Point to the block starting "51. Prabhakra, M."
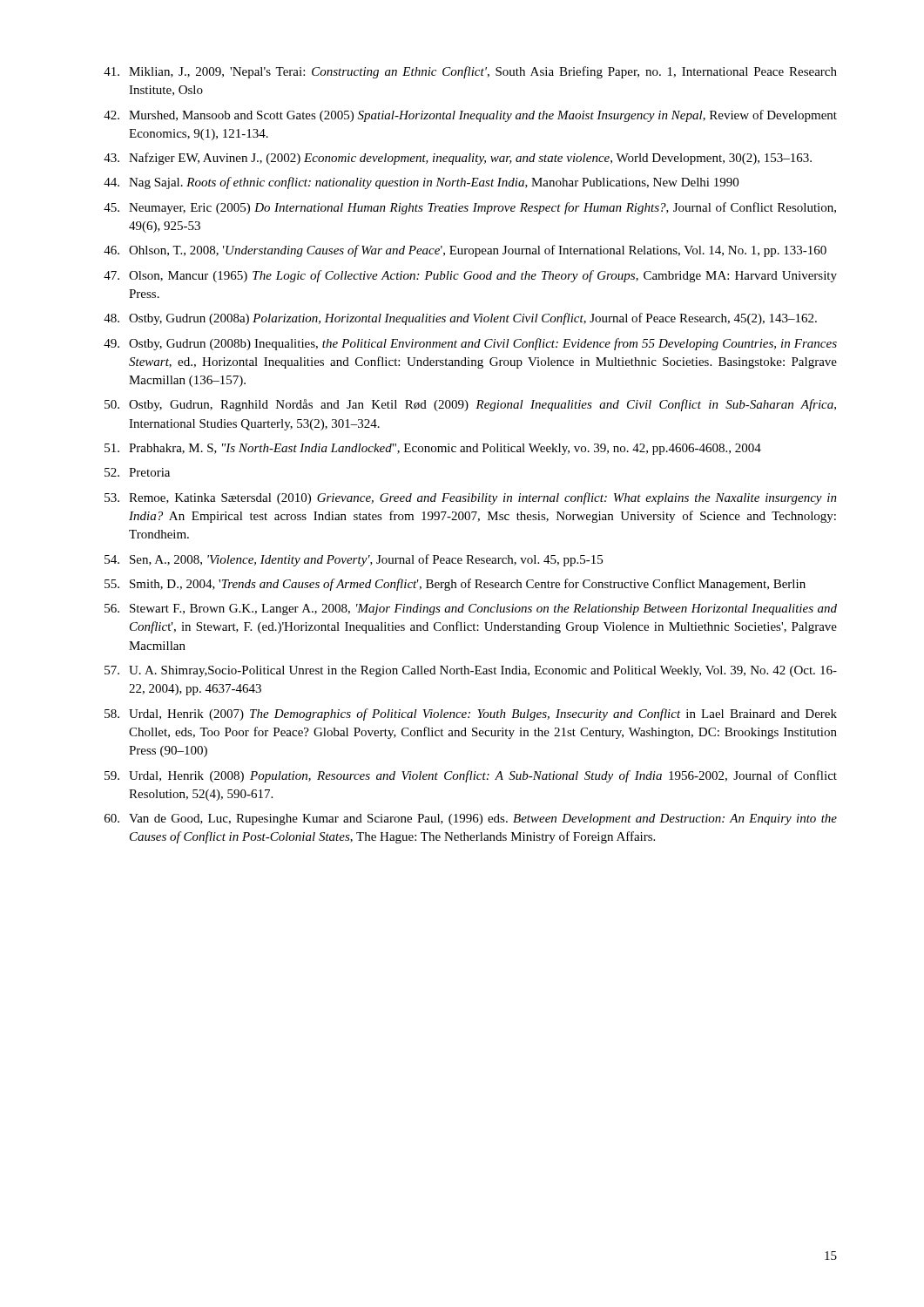This screenshot has width=924, height=1307. (462, 448)
